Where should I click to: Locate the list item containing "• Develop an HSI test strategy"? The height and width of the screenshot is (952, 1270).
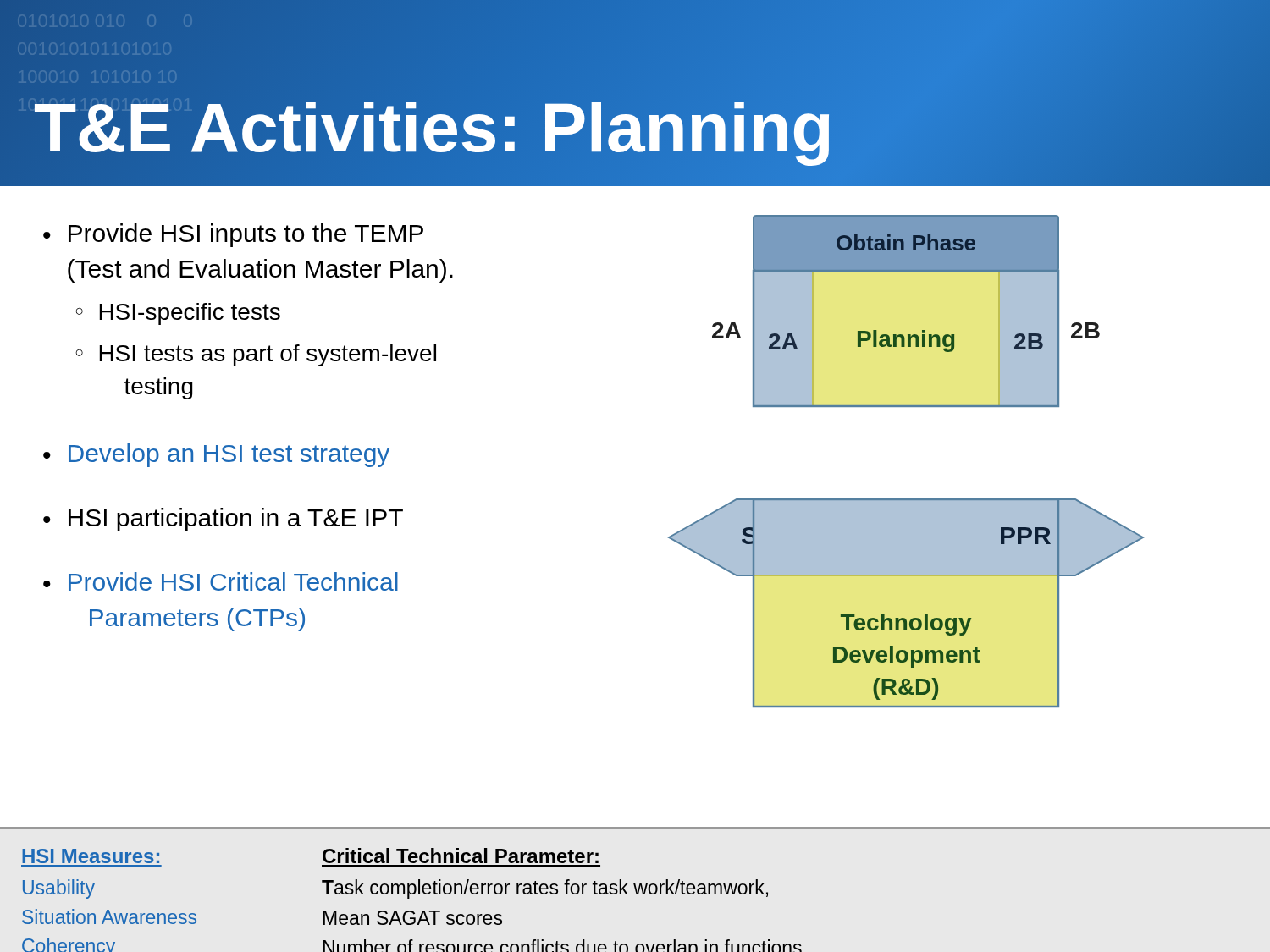point(305,454)
